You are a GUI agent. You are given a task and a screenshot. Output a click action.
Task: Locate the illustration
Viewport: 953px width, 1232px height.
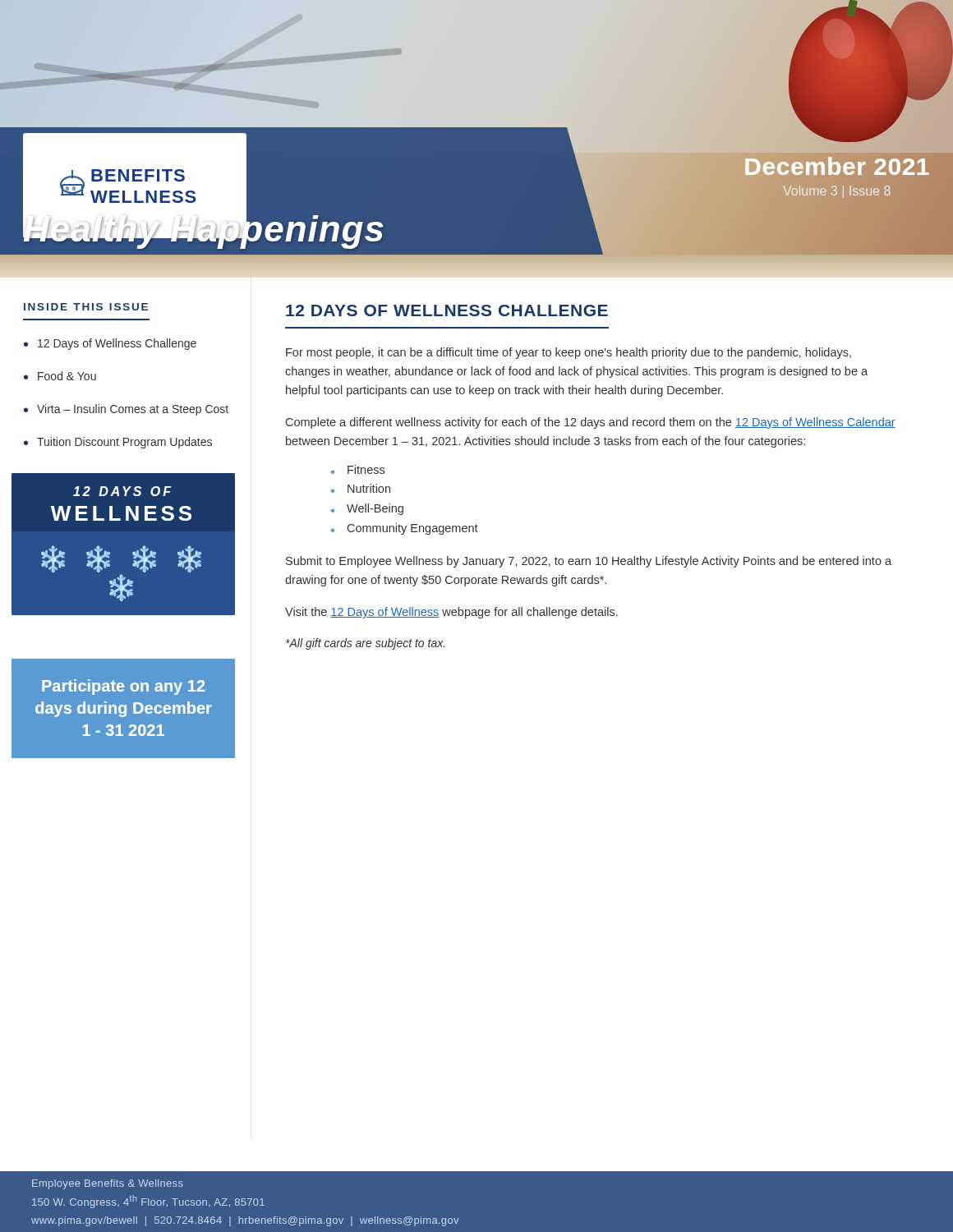point(123,544)
